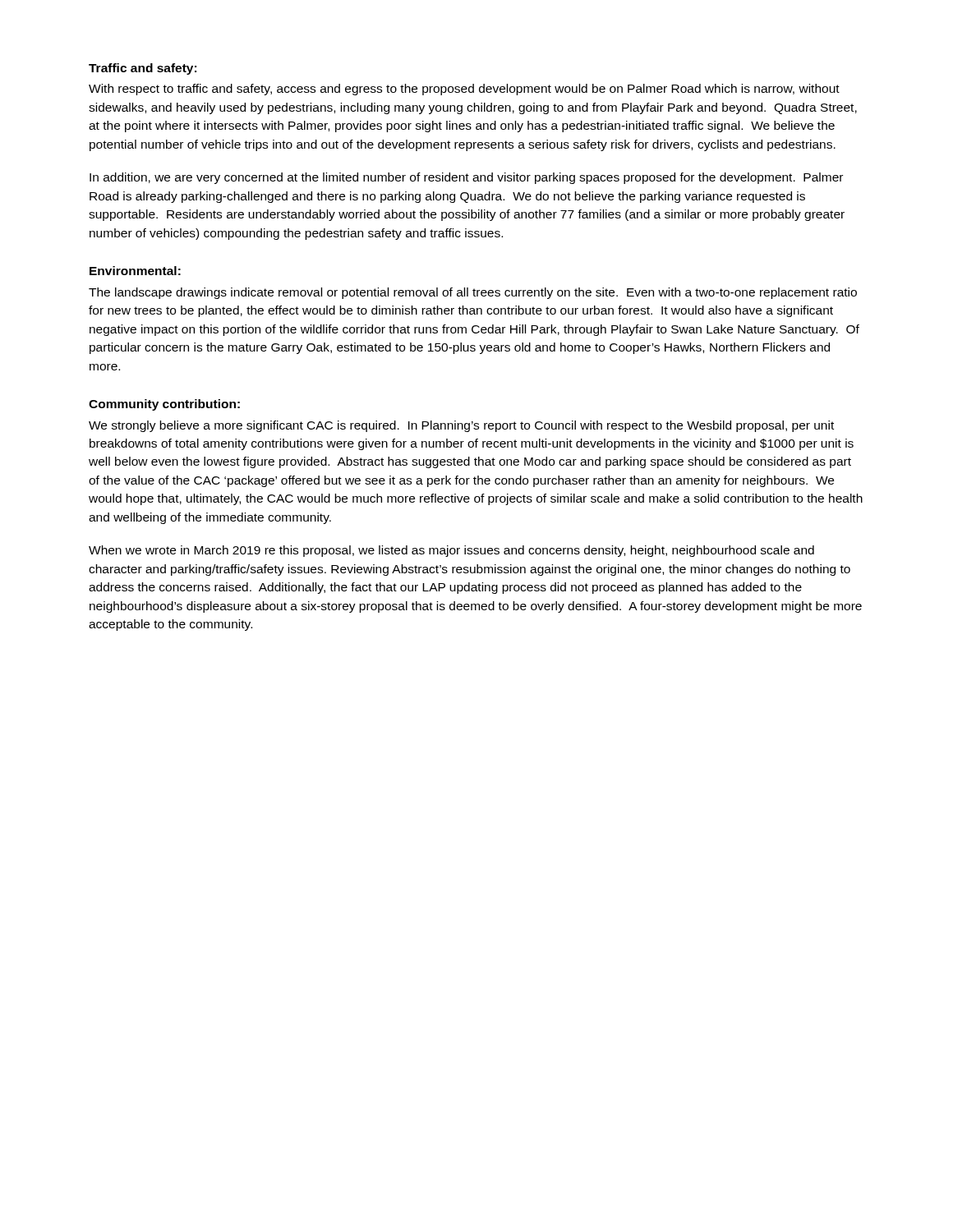
Task: Point to the block beginning "In addition, we"
Action: click(467, 205)
